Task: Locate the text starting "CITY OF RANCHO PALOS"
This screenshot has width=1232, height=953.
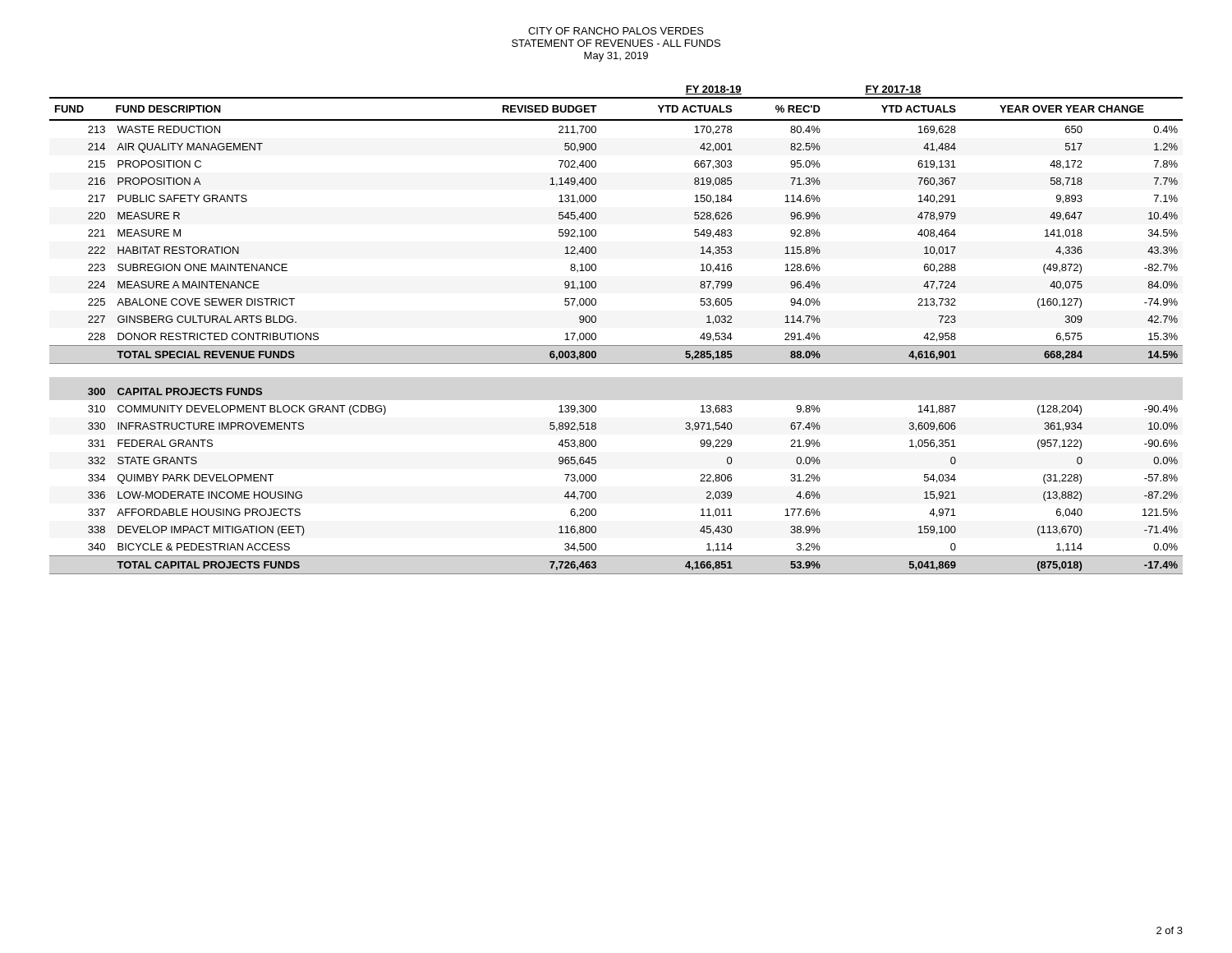Action: coord(616,43)
